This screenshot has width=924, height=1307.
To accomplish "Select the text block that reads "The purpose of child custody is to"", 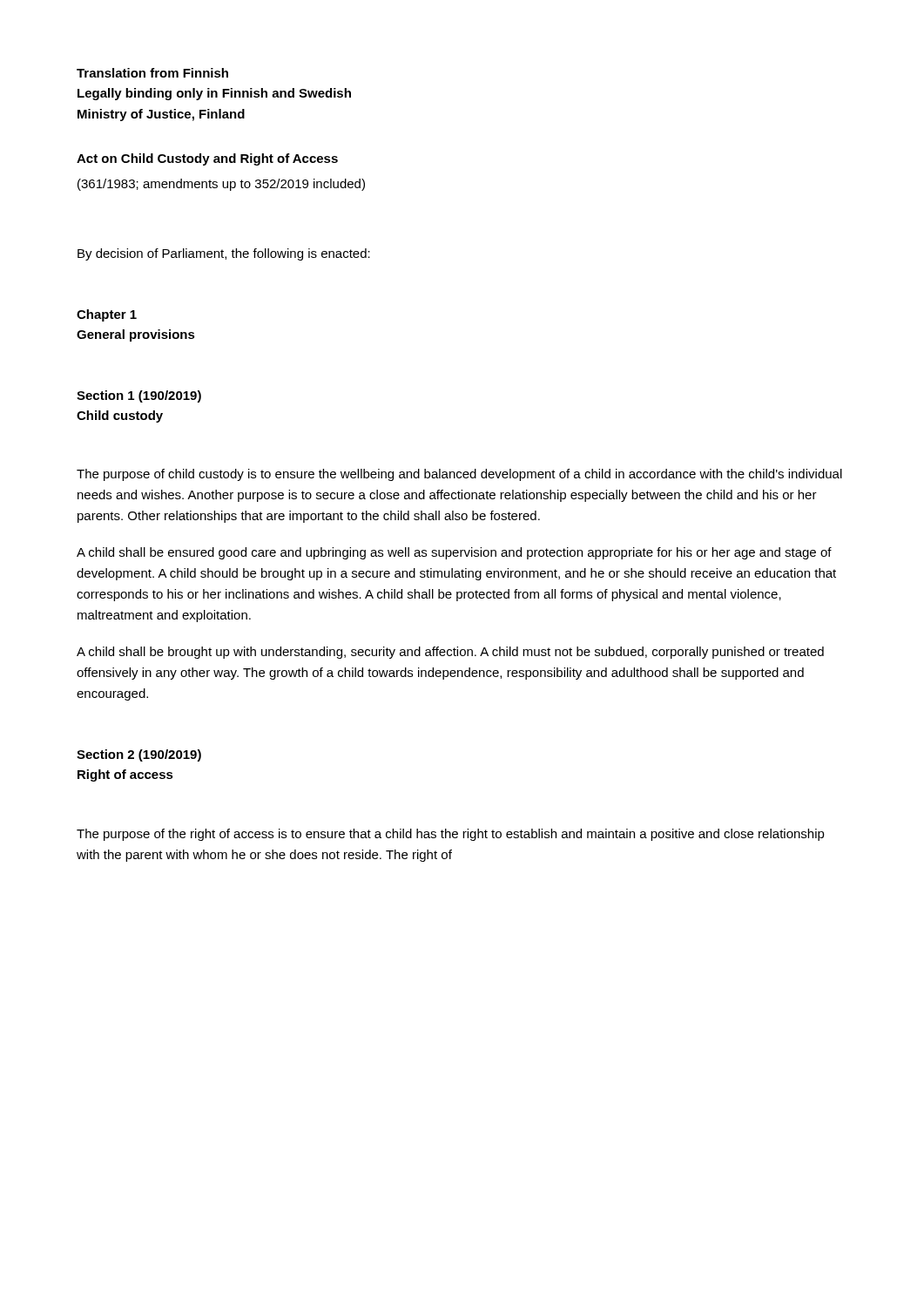I will (462, 495).
